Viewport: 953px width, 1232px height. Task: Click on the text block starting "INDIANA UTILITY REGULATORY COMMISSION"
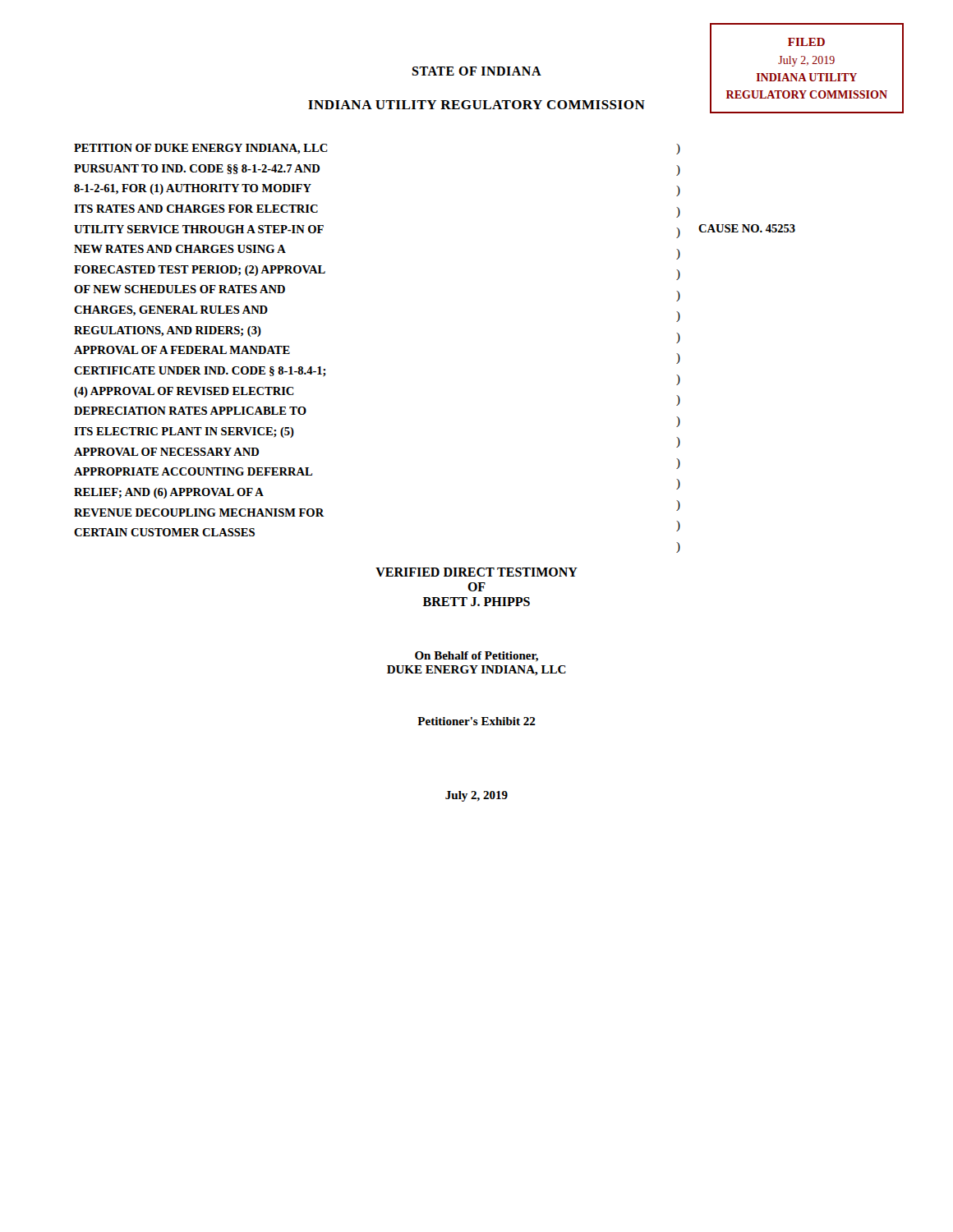[x=476, y=105]
